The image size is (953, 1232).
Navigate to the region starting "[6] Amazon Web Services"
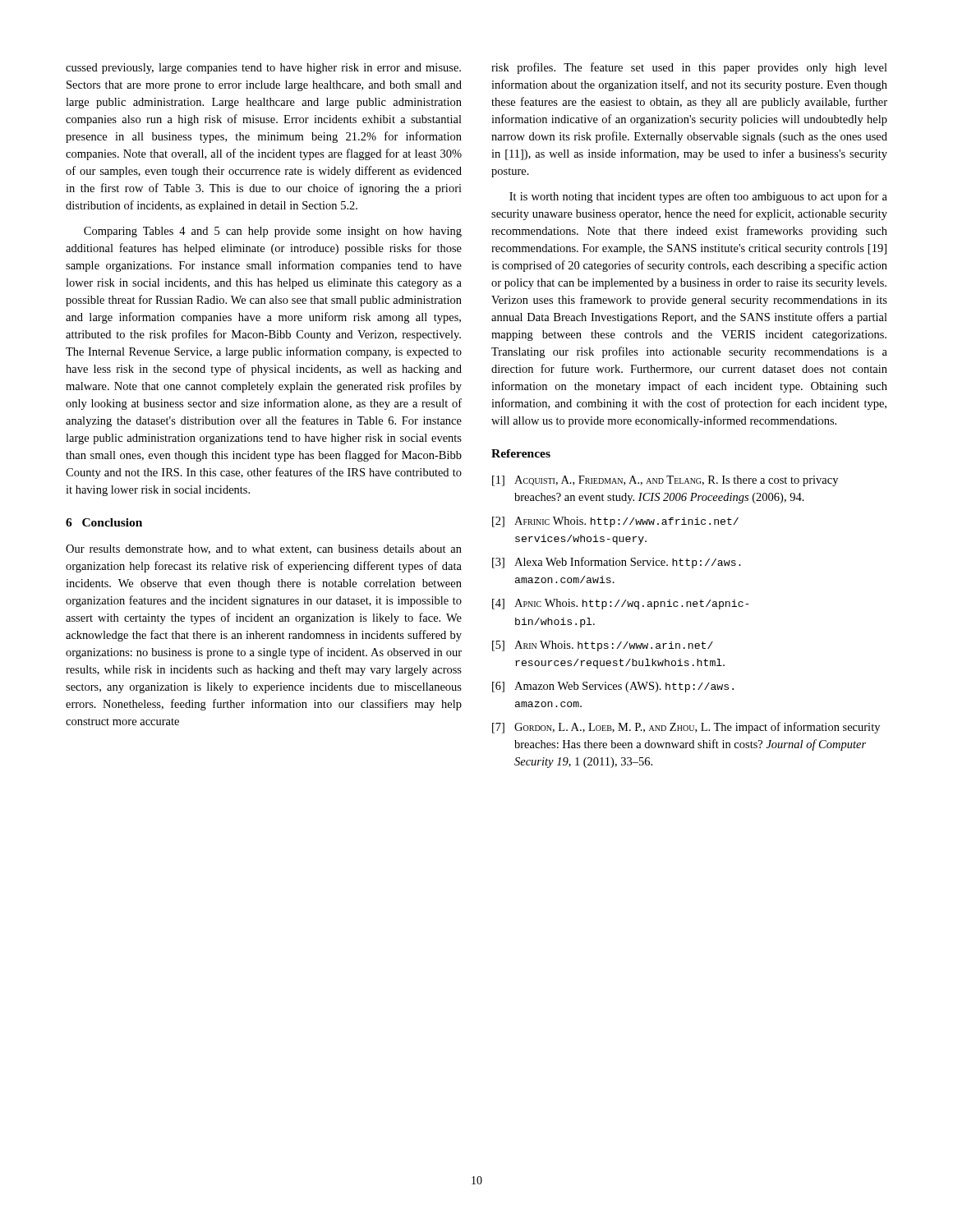[689, 695]
